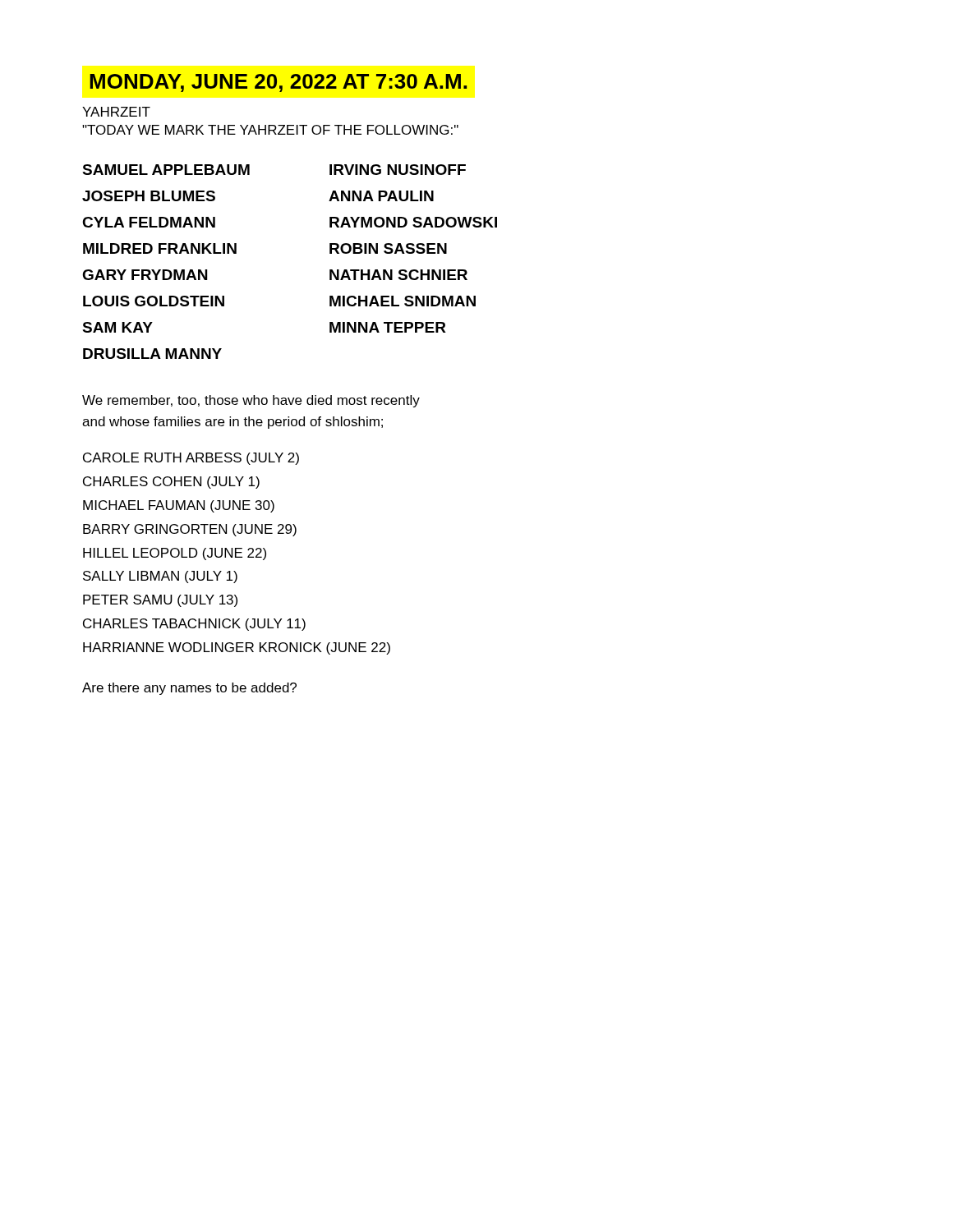Screen dimensions: 1232x953
Task: Click on the element starting "CAROLE RUTH ARBESS (JULY"
Action: click(191, 458)
